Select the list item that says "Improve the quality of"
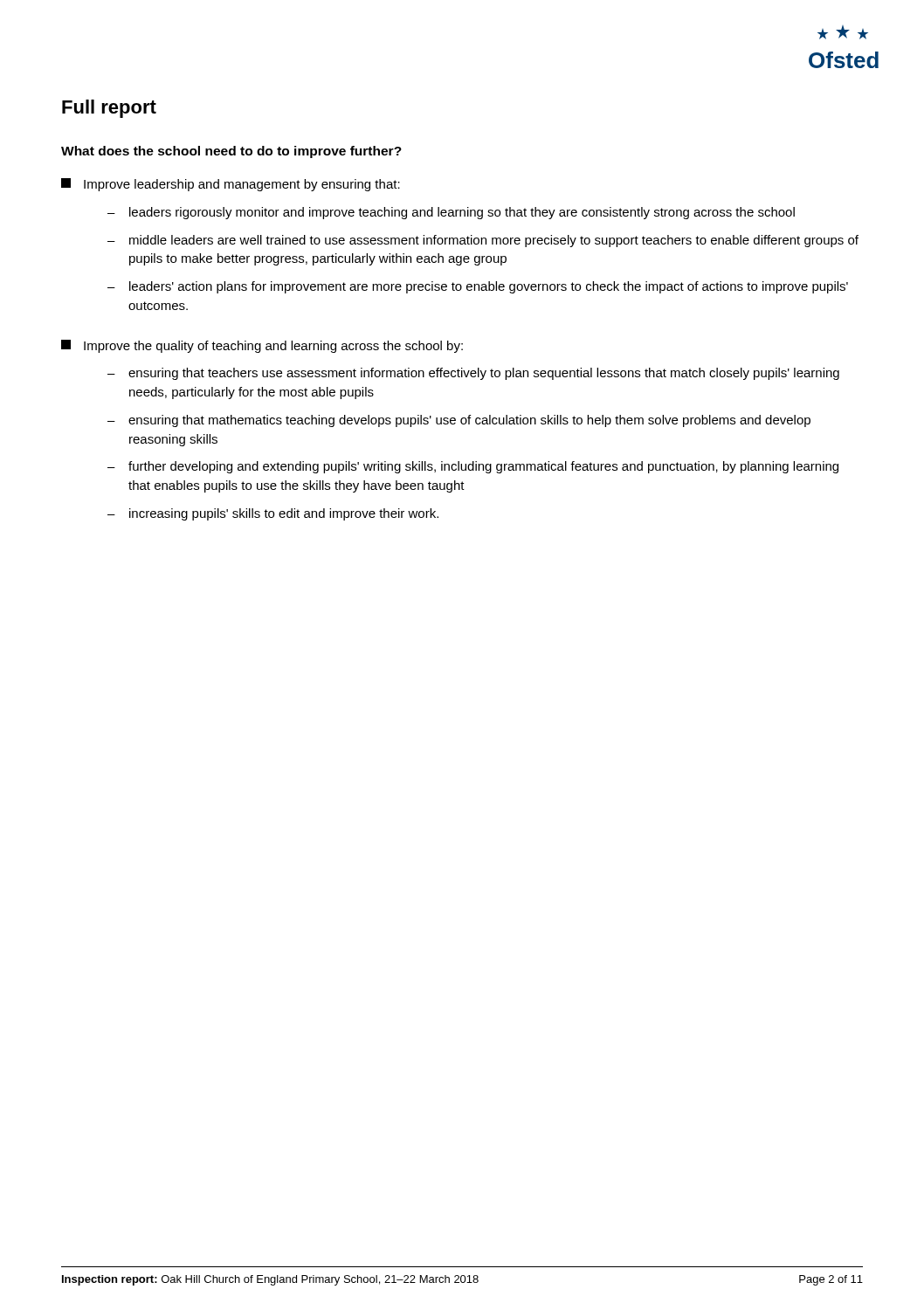 tap(462, 434)
